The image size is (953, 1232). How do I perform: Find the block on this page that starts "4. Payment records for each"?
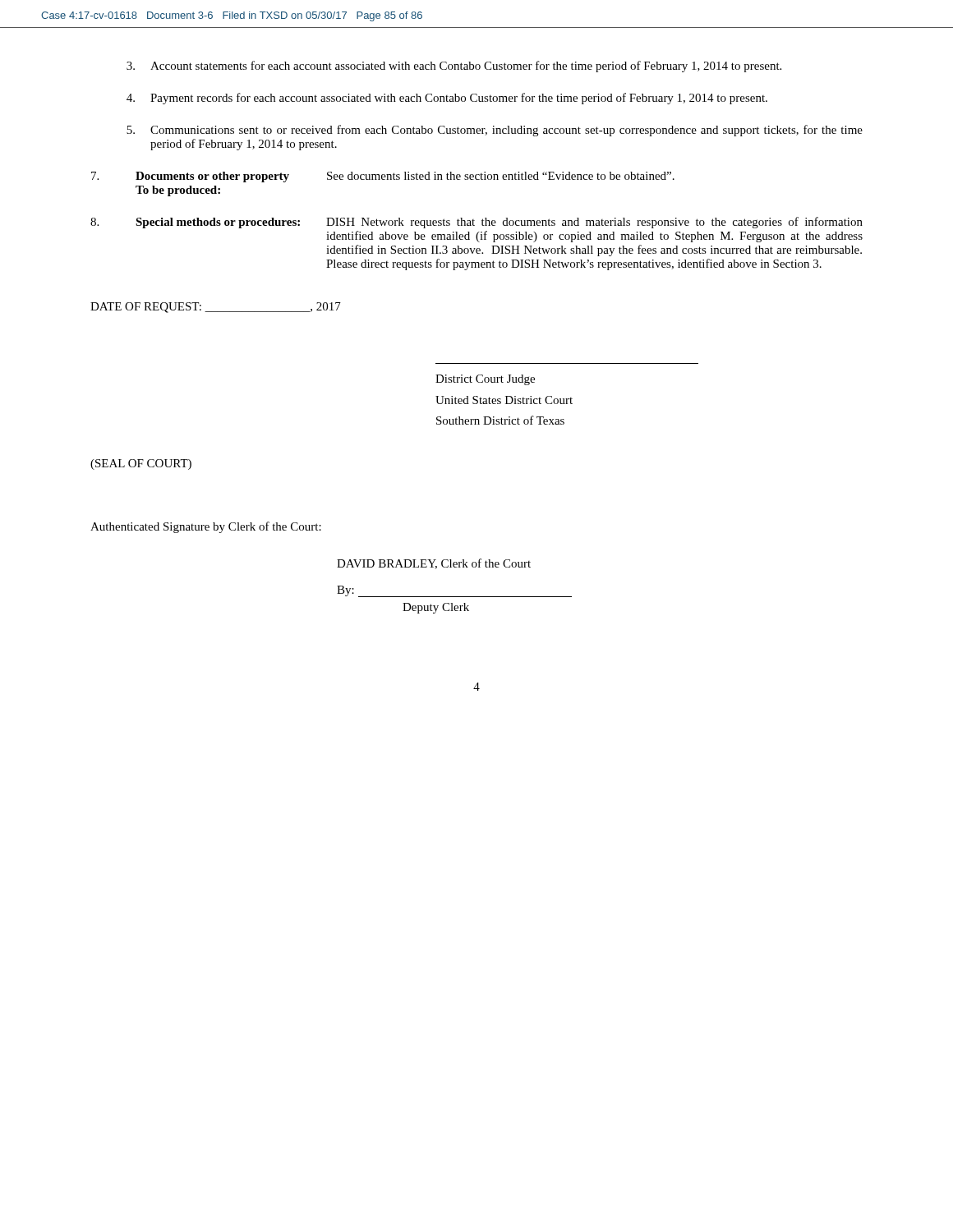coord(476,98)
